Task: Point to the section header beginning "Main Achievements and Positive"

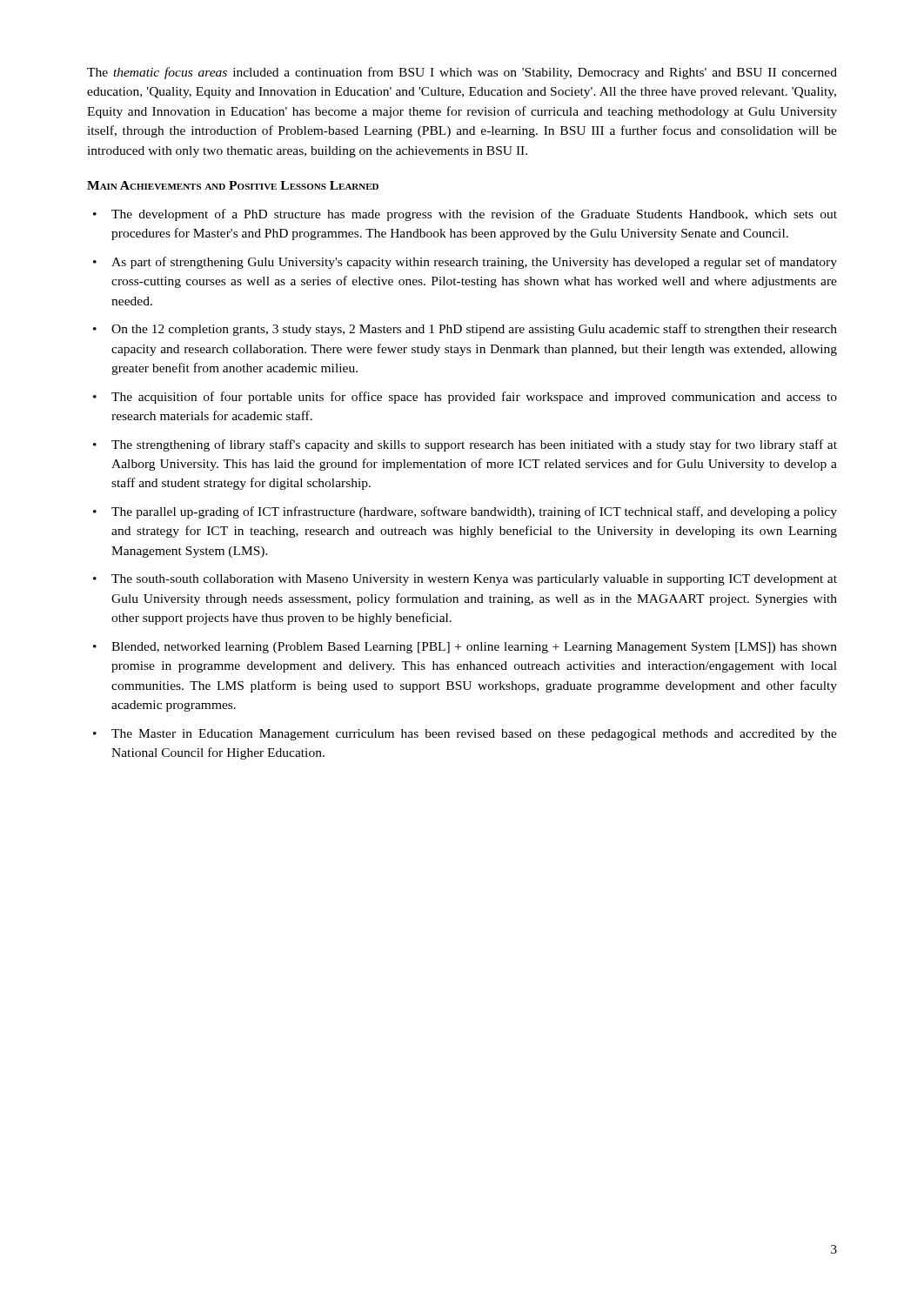Action: [233, 185]
